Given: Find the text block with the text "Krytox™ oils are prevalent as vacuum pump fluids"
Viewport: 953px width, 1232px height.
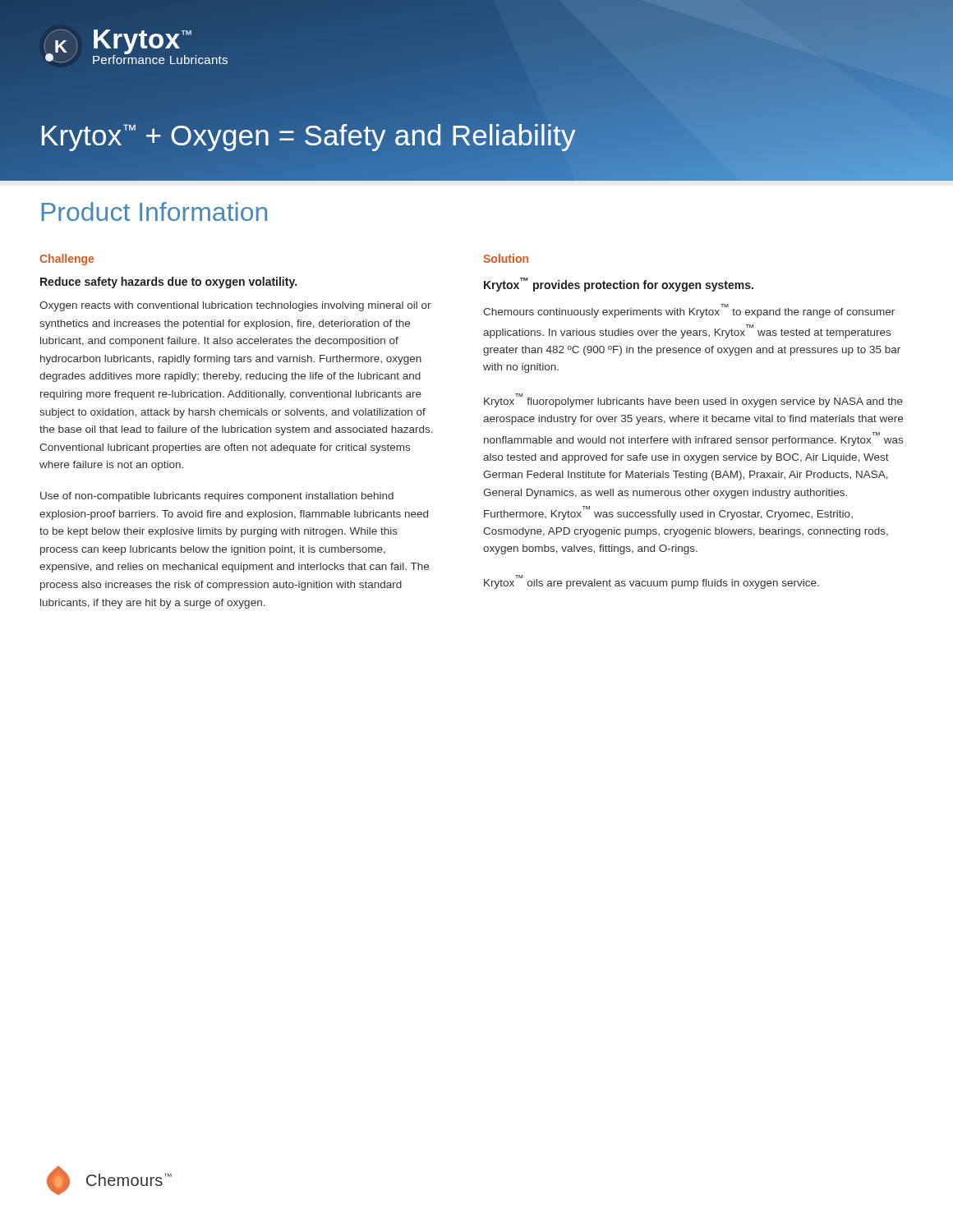Looking at the screenshot, I should click(651, 581).
